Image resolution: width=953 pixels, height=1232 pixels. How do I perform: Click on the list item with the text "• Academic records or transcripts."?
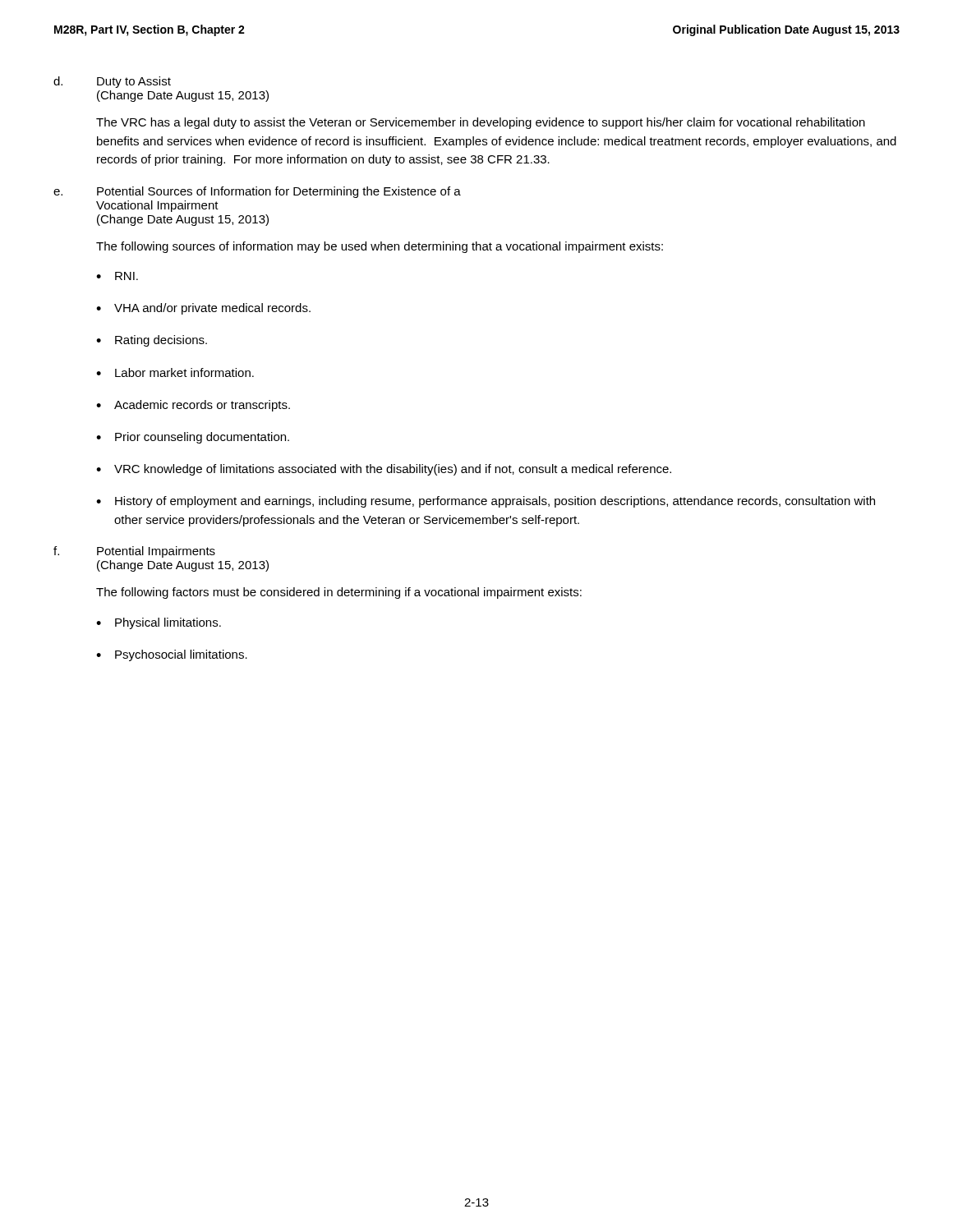pos(193,406)
